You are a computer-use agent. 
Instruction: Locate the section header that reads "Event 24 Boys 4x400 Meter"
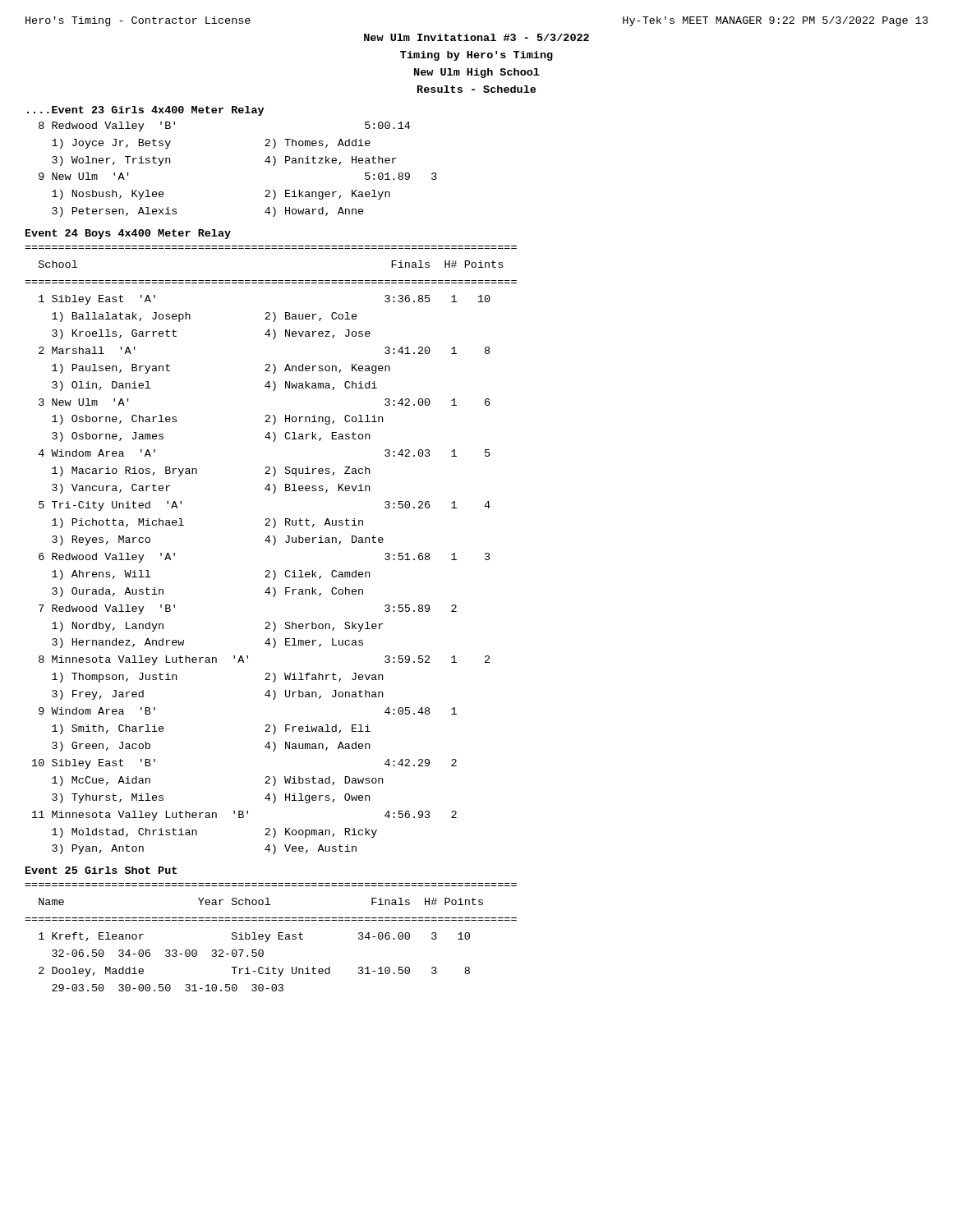[x=128, y=234]
